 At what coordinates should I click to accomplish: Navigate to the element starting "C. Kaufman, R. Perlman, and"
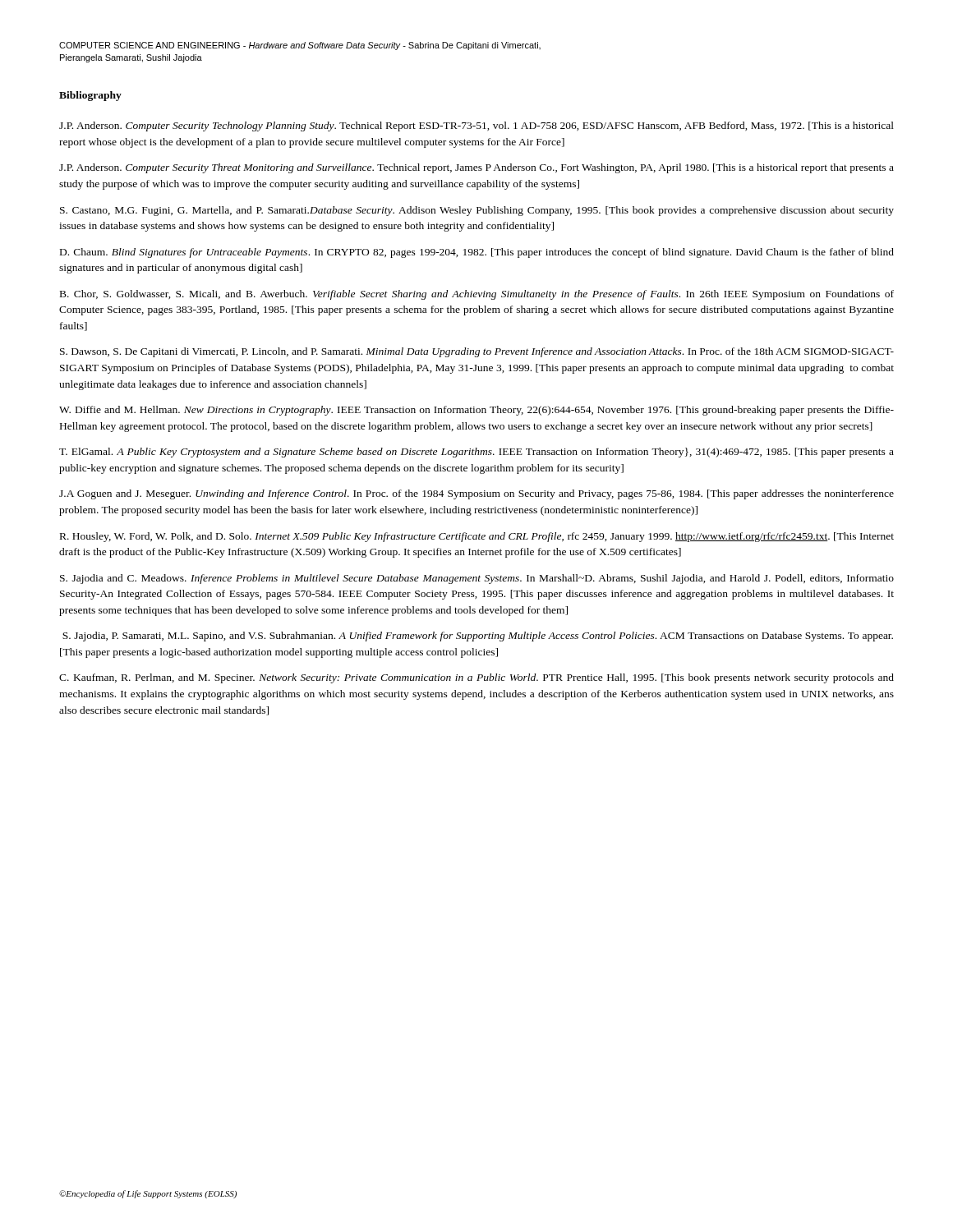[x=476, y=694]
